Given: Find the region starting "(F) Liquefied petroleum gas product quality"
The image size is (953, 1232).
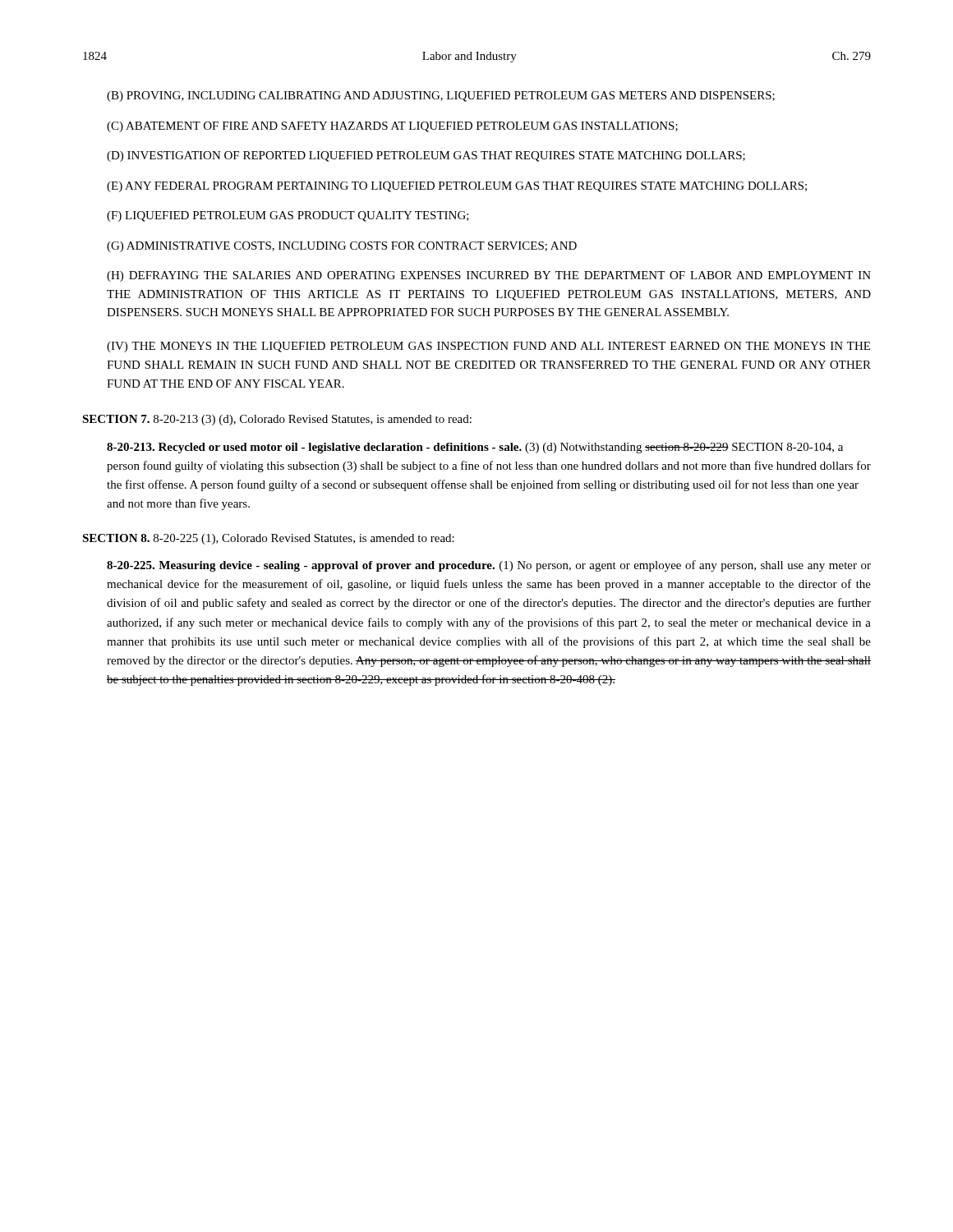Looking at the screenshot, I should (288, 215).
